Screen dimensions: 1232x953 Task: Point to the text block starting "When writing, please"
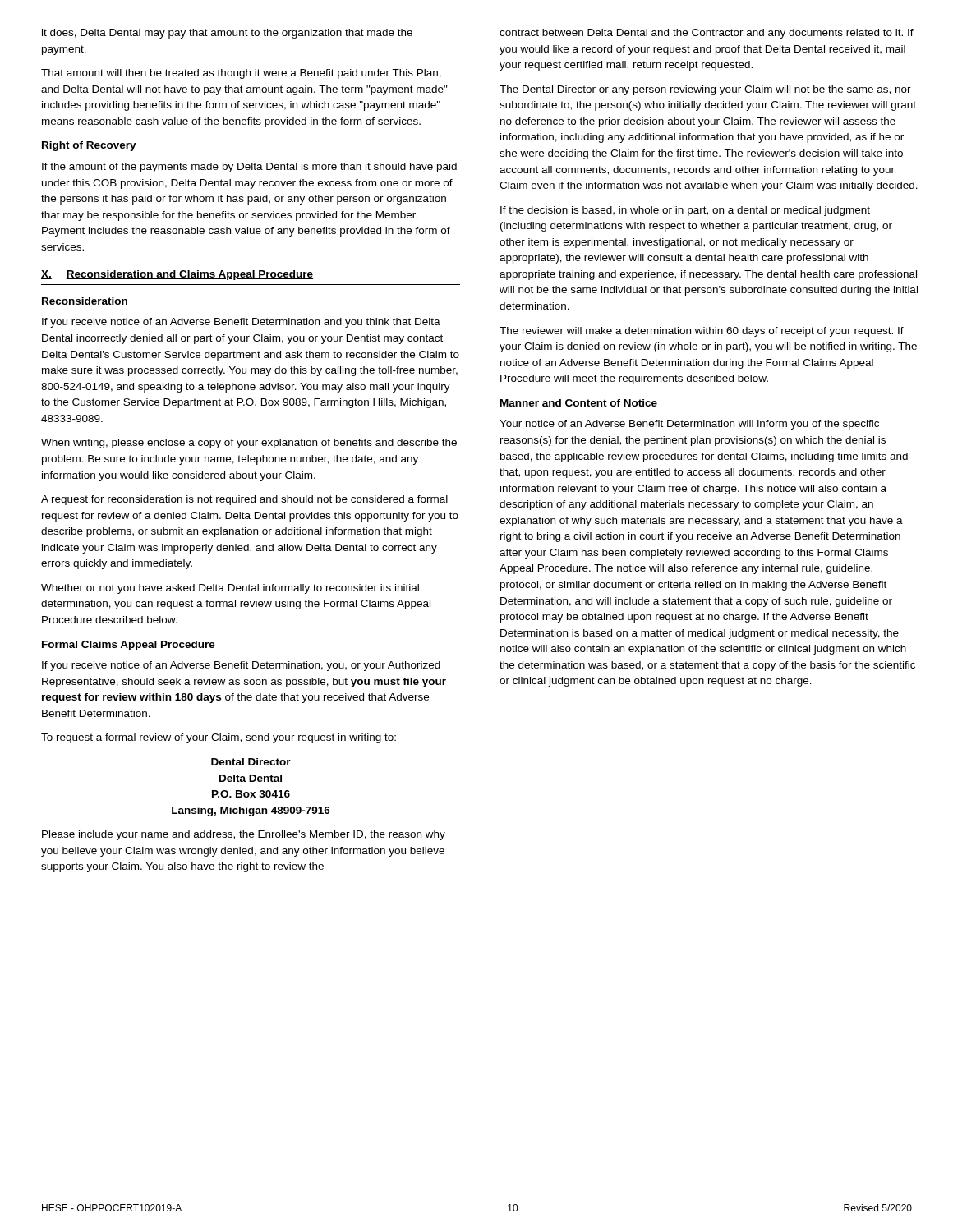251,459
